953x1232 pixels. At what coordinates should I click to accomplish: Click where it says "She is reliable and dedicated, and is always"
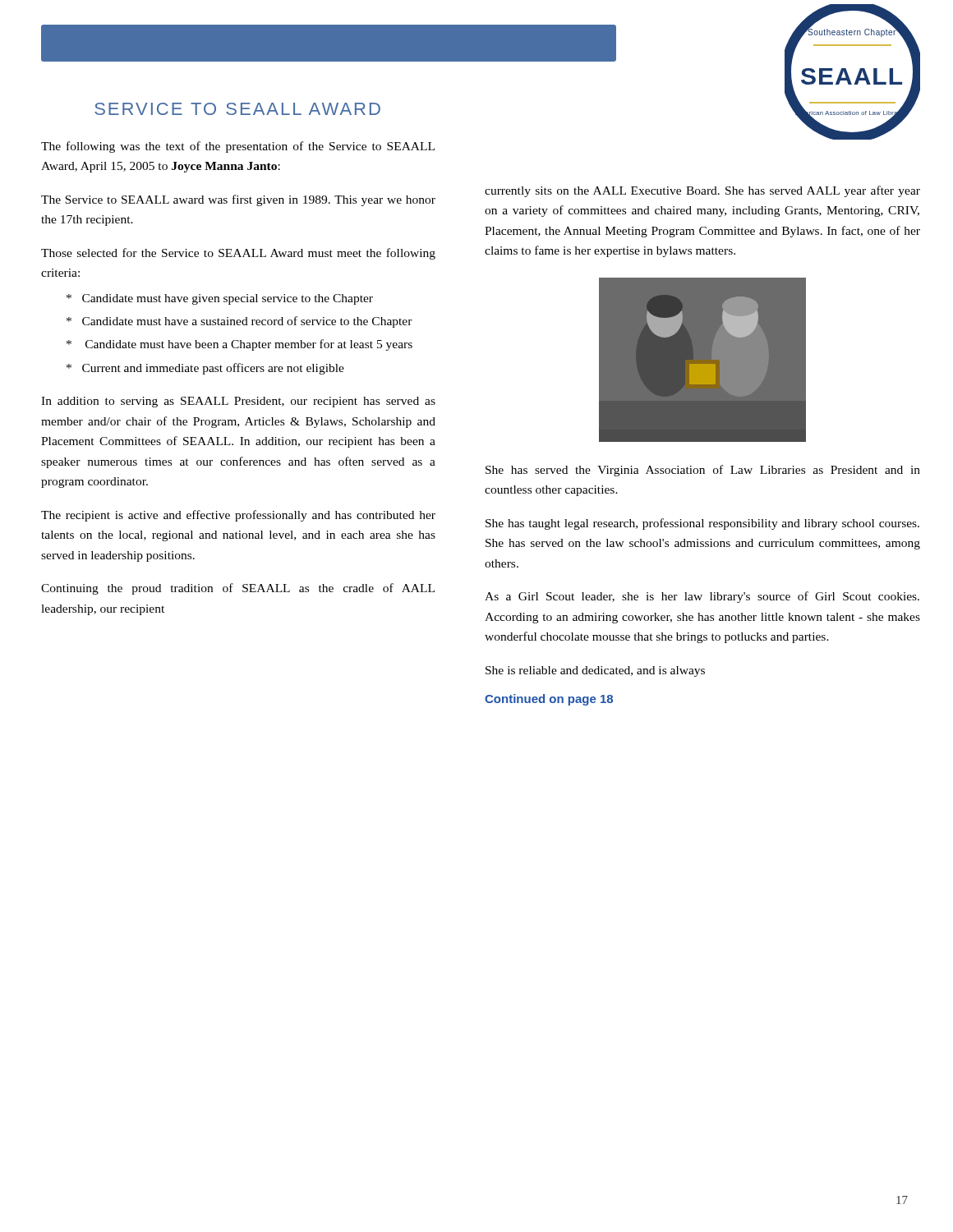[595, 670]
